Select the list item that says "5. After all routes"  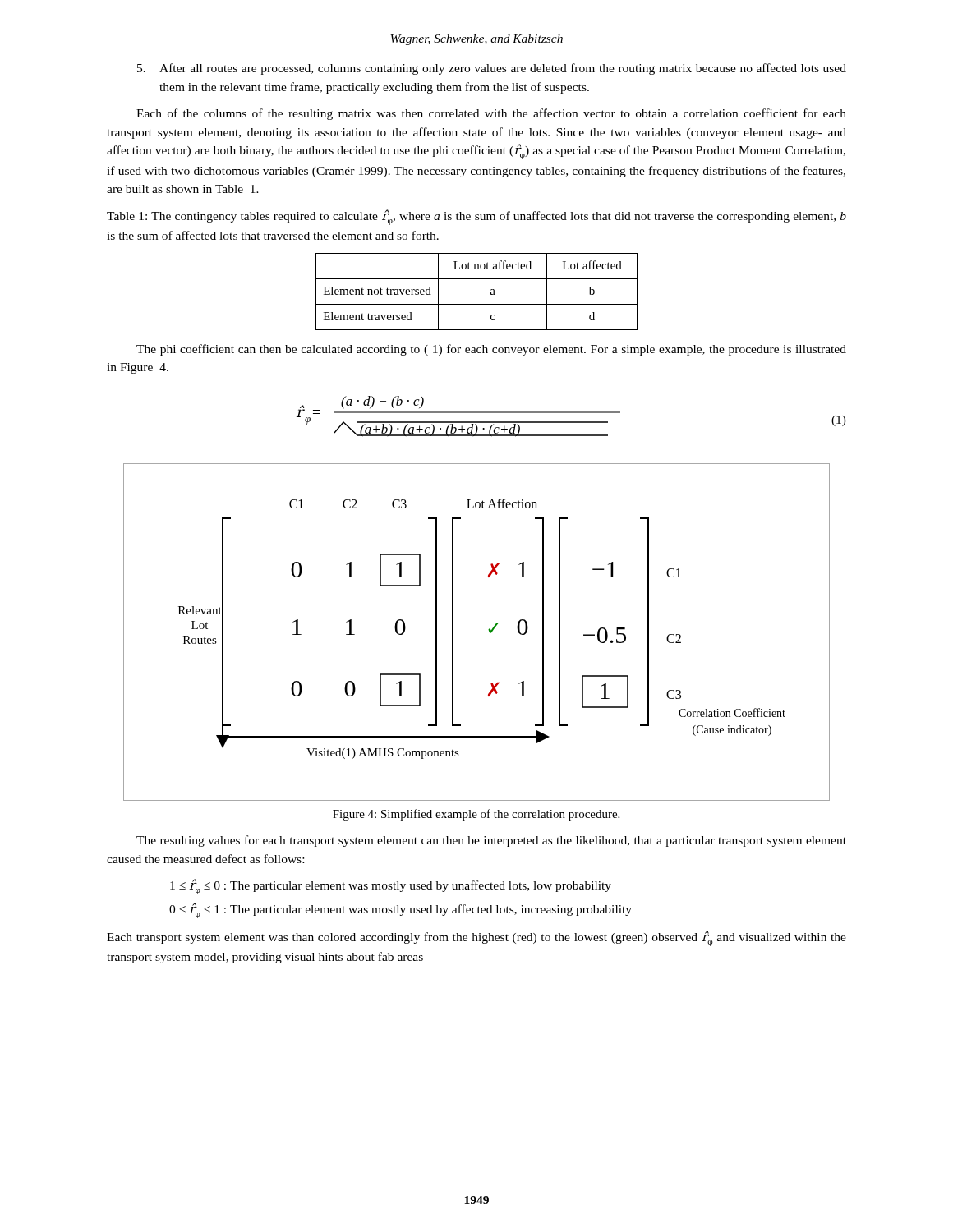click(491, 78)
